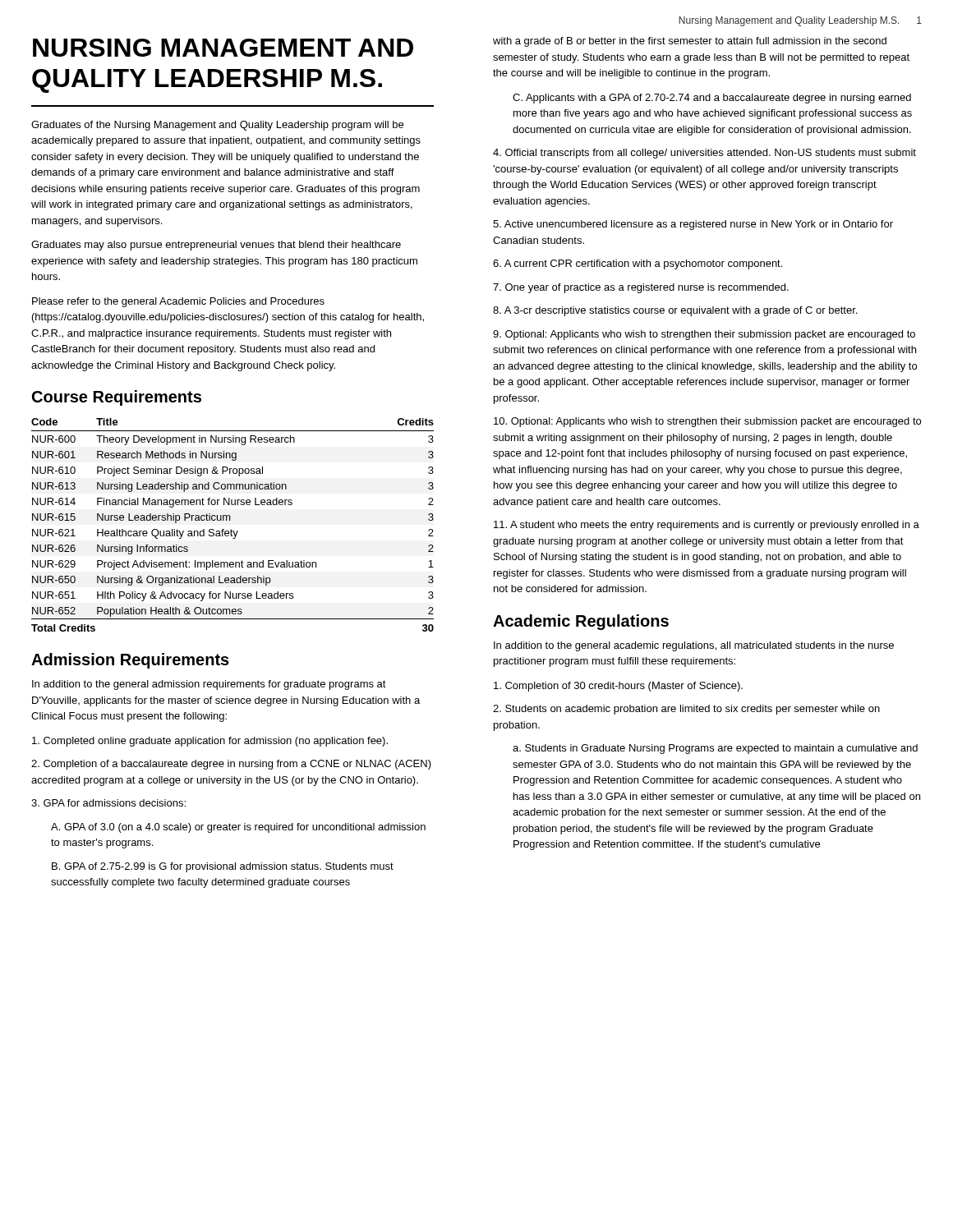The image size is (953, 1232).
Task: Locate the block of text that opens with "Graduates may also pursue entrepreneurial venues that"
Action: 225,260
